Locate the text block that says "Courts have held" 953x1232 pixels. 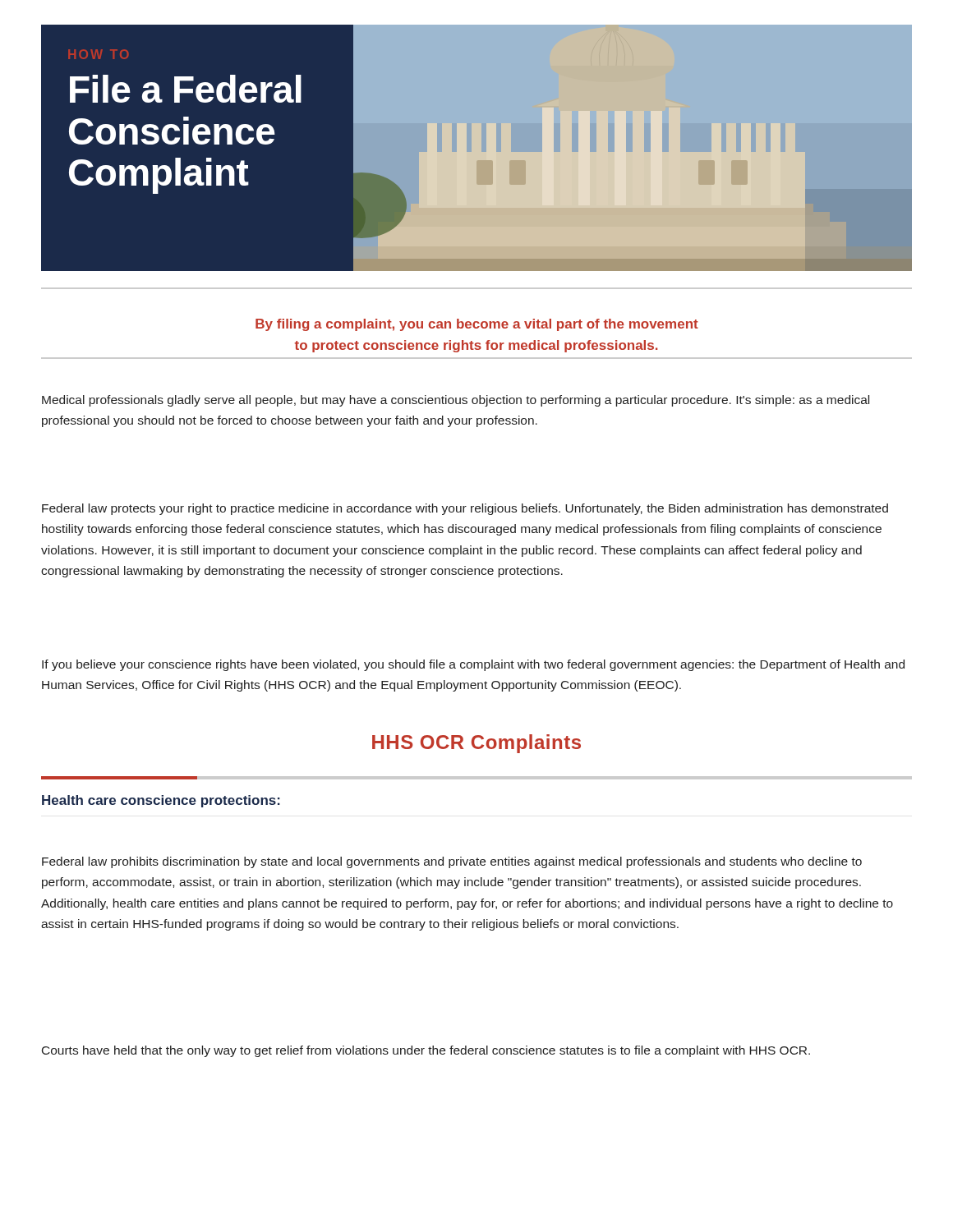pos(476,1050)
